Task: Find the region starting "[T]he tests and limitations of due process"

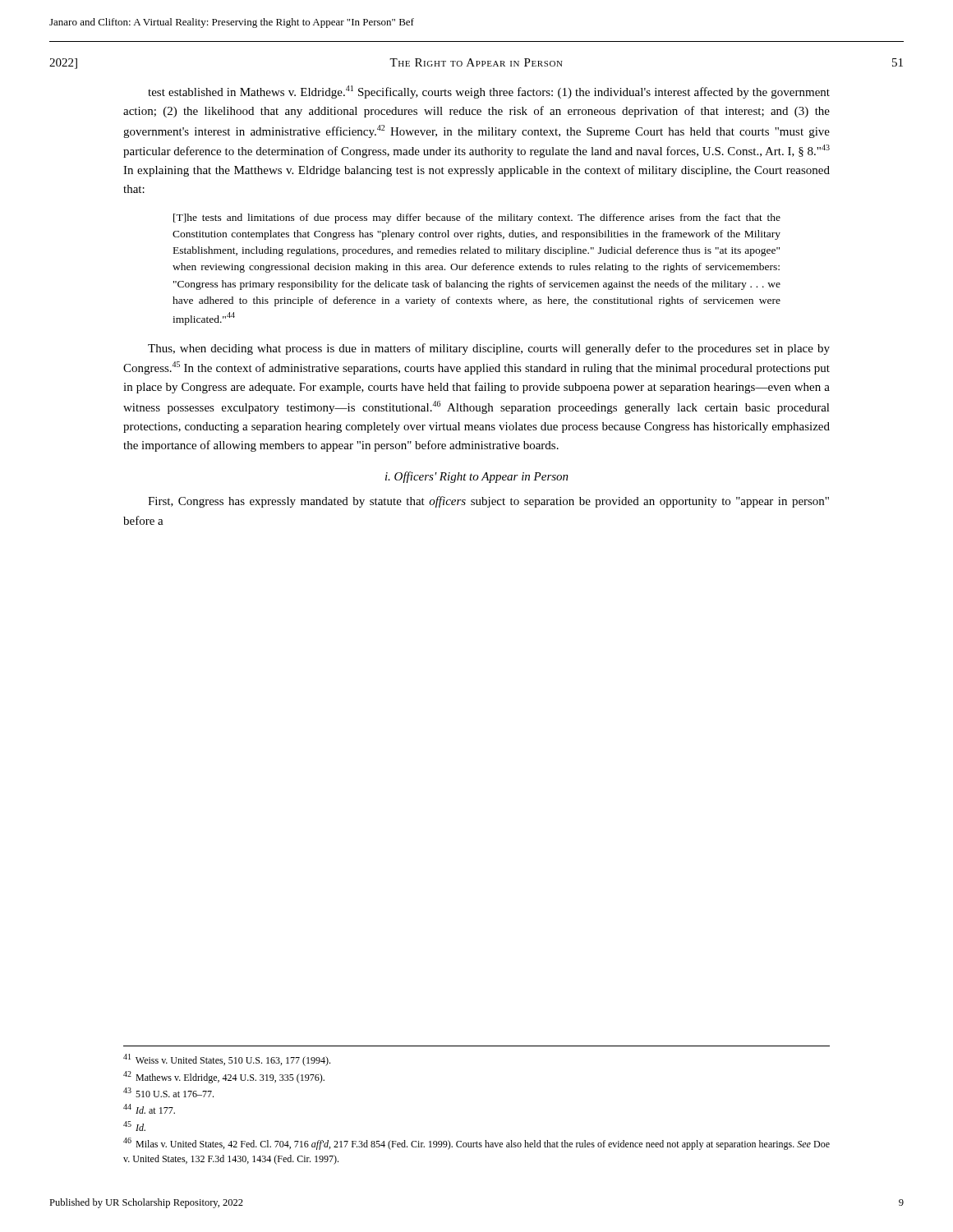Action: point(476,268)
